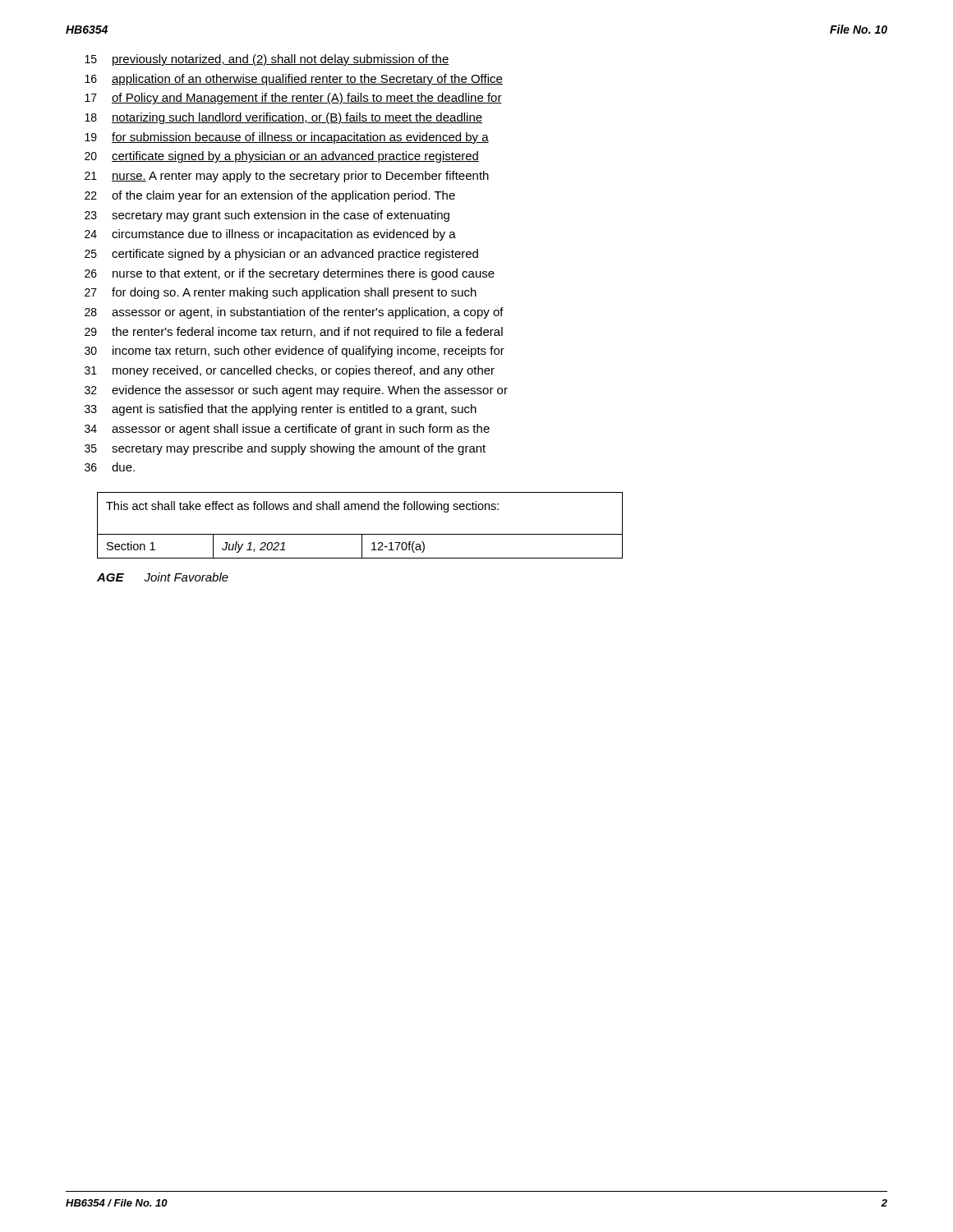953x1232 pixels.
Task: Locate the text block starting "15 previously notarized, and"
Action: (x=476, y=263)
